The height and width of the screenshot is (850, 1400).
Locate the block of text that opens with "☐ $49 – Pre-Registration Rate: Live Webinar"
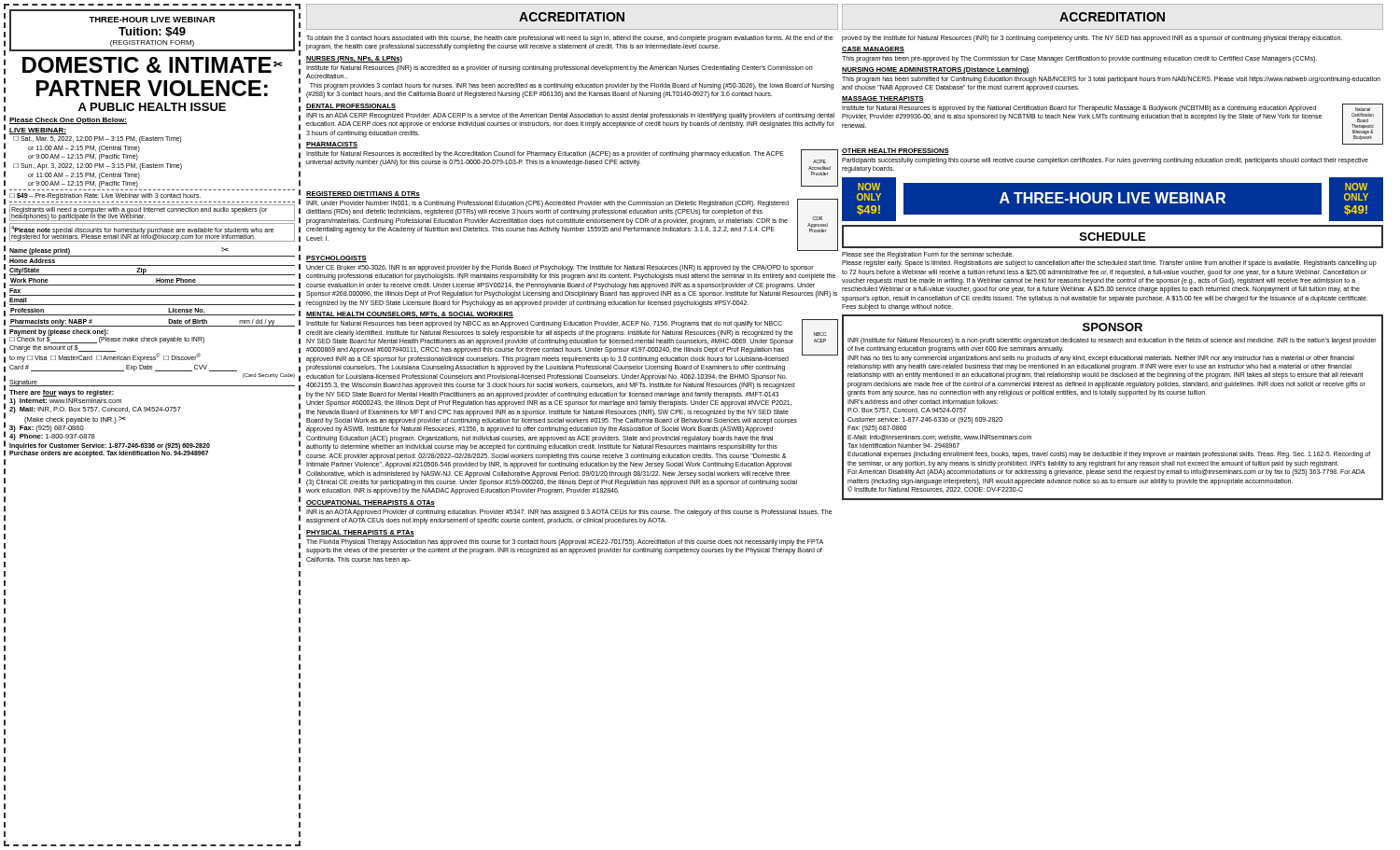tap(105, 195)
